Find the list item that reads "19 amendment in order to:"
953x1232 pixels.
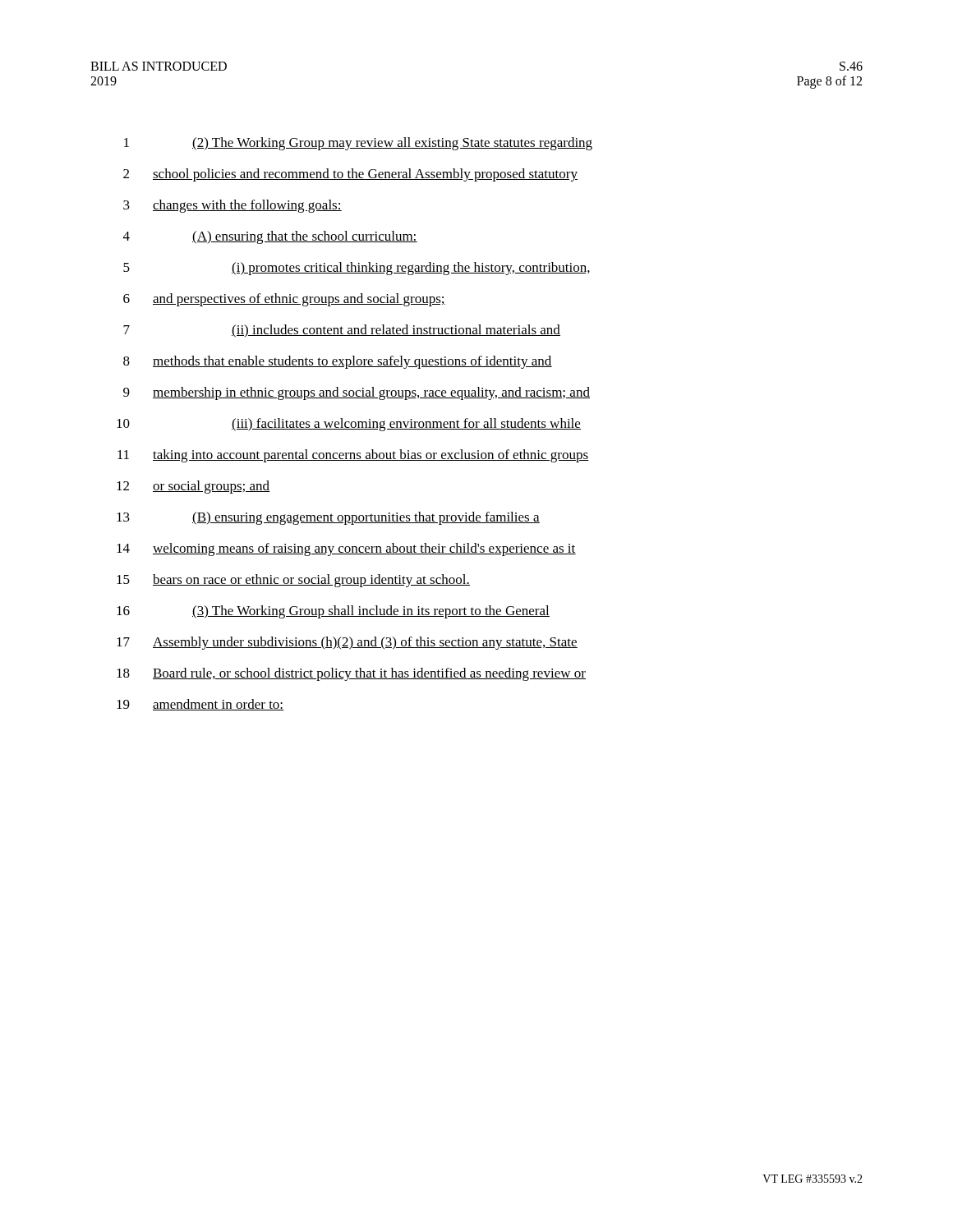coord(200,705)
